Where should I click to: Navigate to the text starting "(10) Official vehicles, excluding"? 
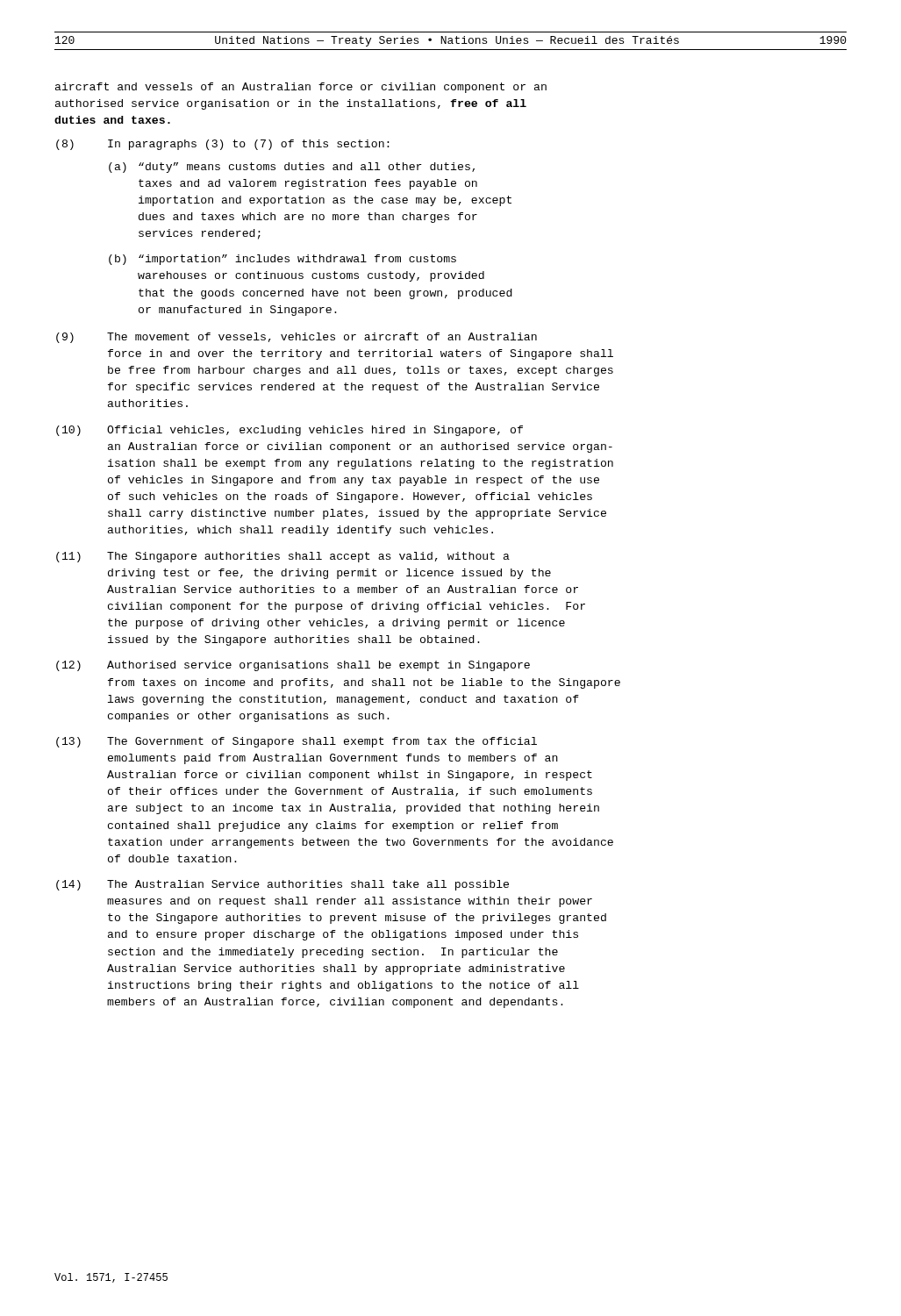point(450,480)
